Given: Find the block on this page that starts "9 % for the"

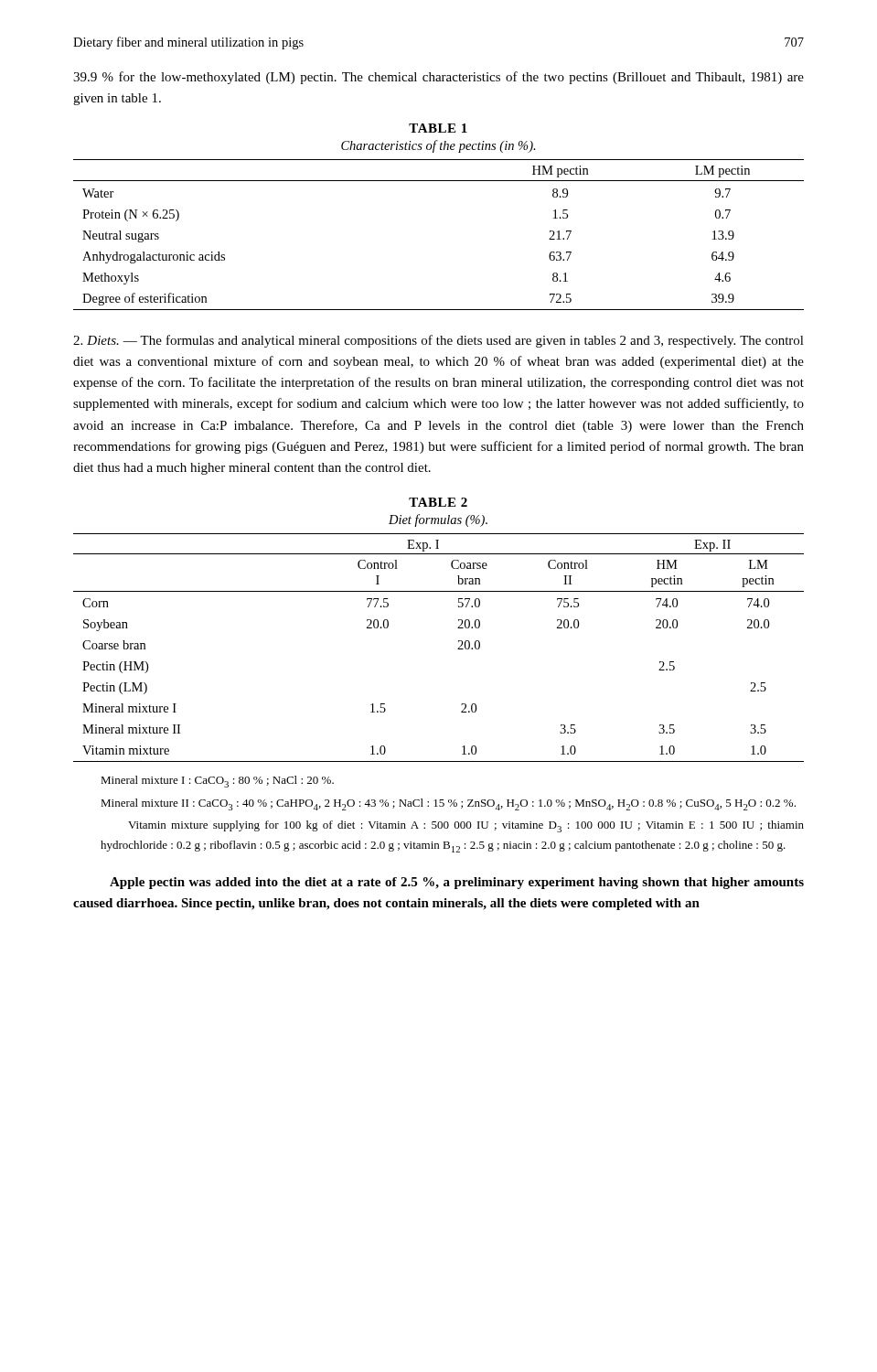Looking at the screenshot, I should [x=438, y=88].
